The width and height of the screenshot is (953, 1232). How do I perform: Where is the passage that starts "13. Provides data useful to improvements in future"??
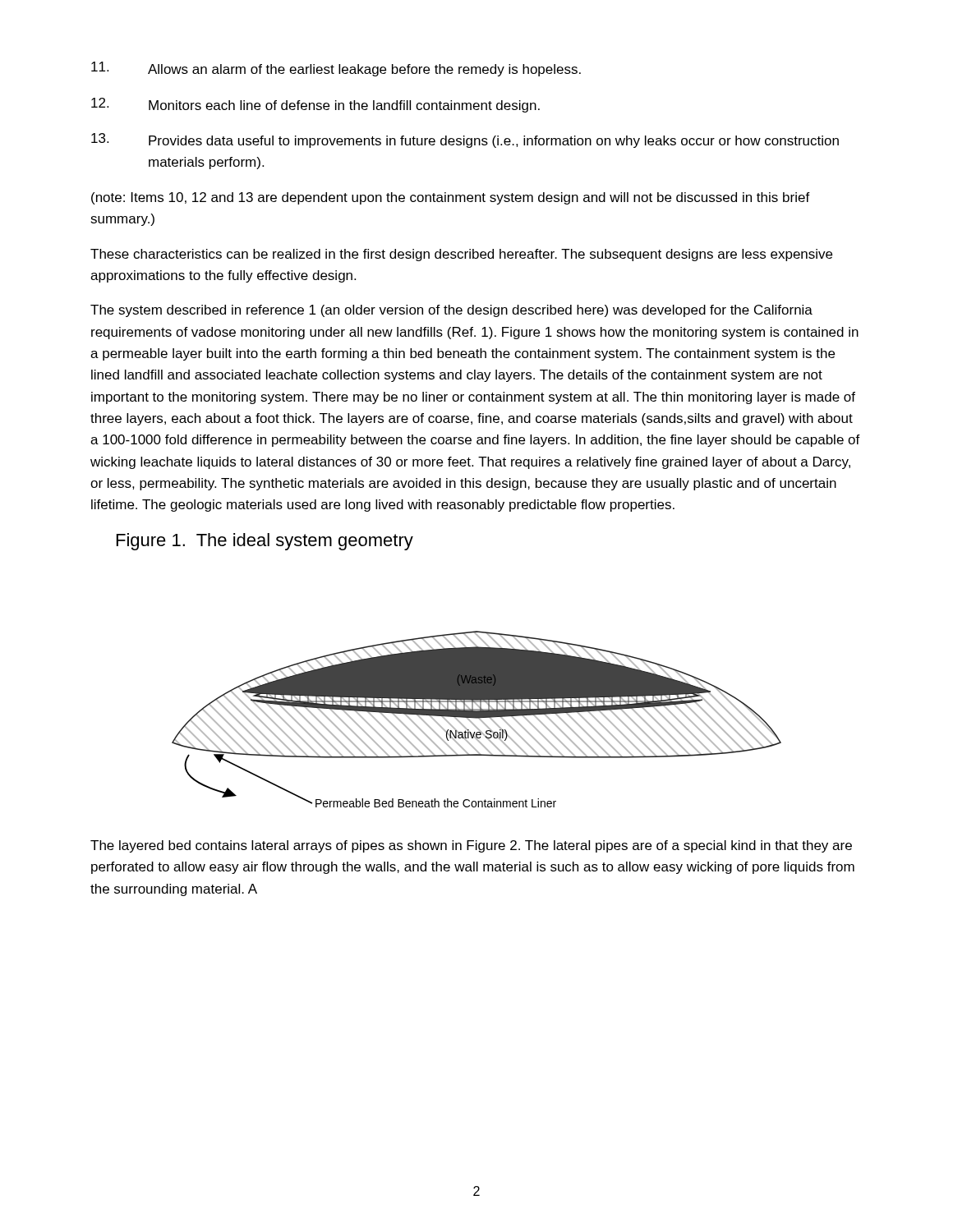click(476, 152)
